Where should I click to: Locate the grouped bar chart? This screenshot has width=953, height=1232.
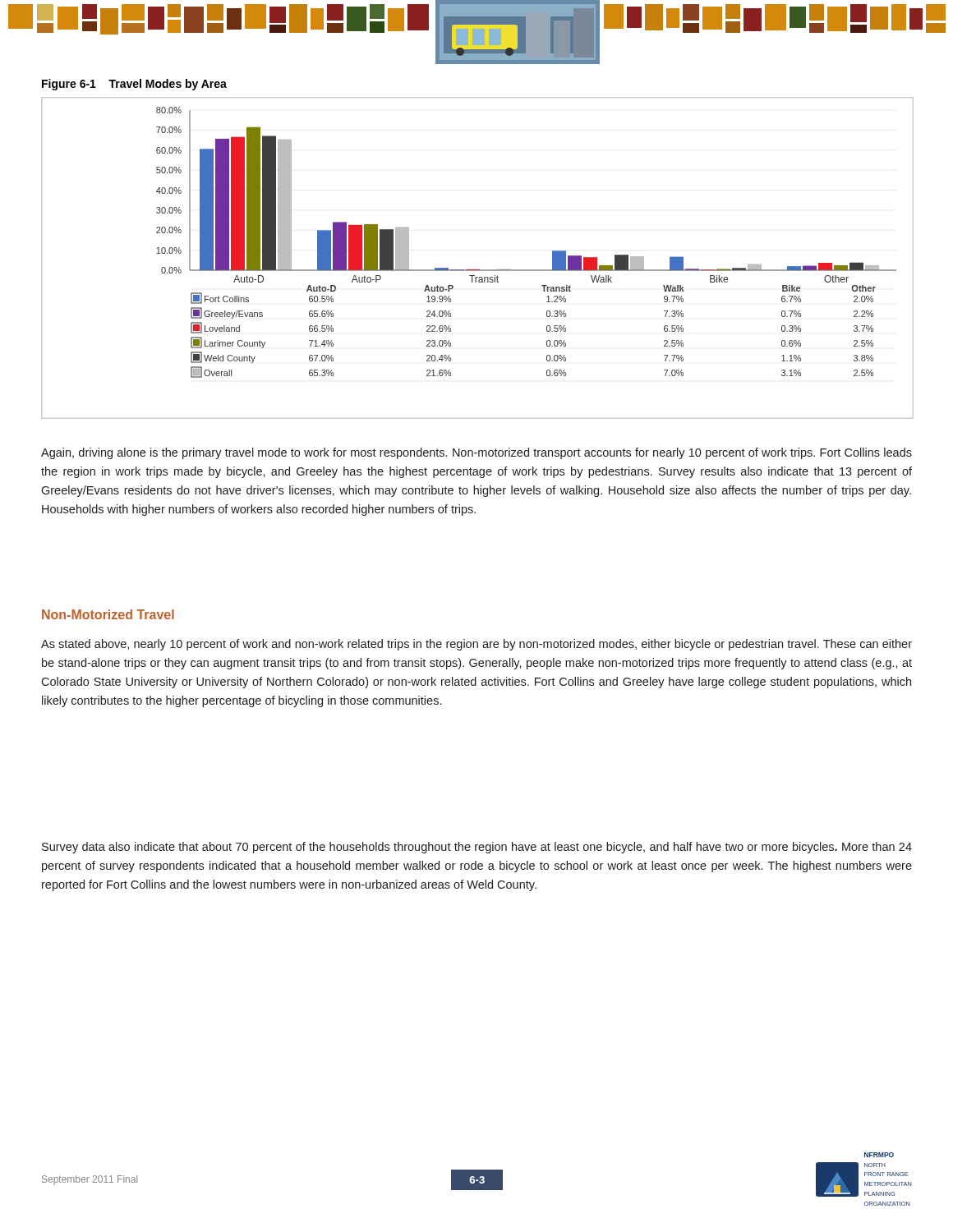click(x=477, y=258)
